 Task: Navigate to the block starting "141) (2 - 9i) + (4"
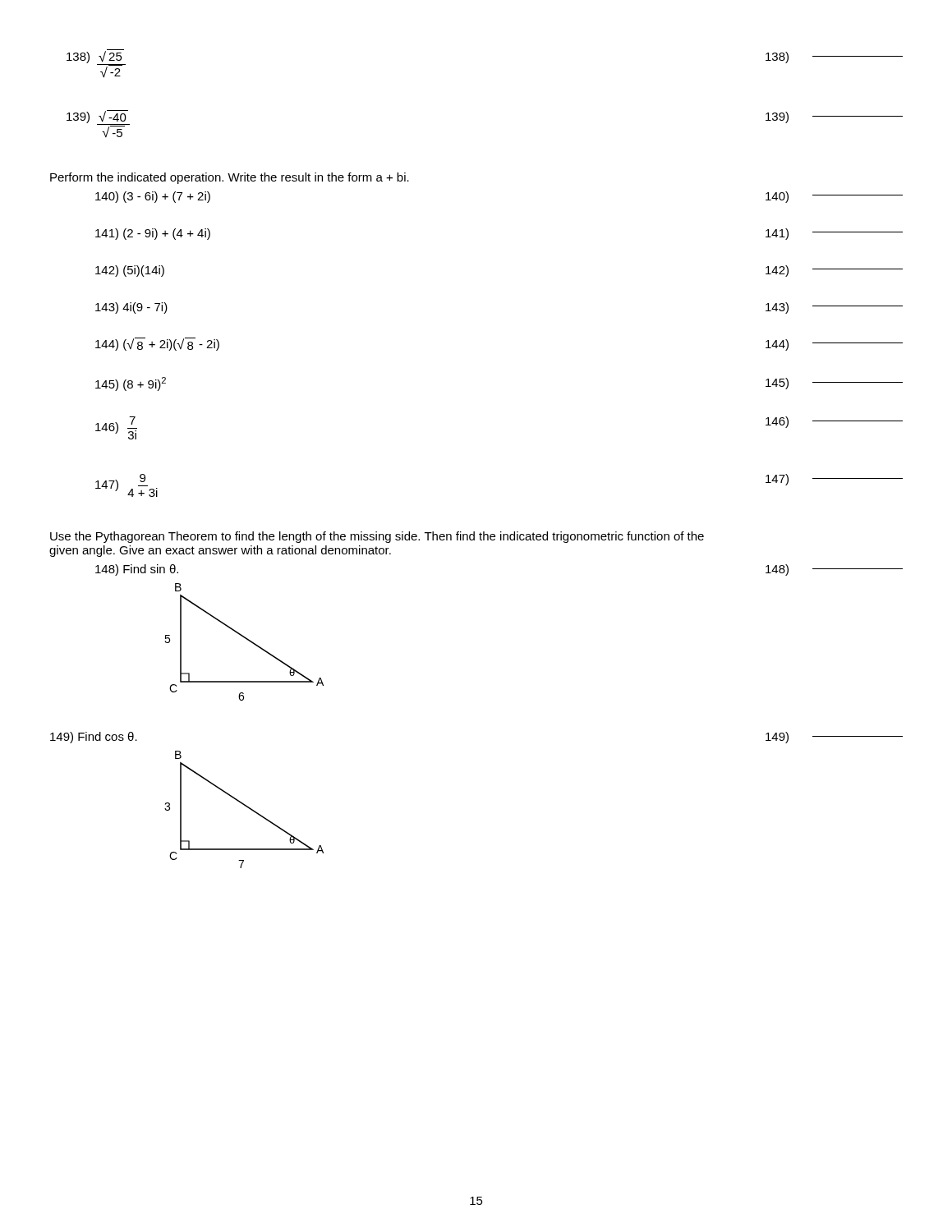(152, 234)
